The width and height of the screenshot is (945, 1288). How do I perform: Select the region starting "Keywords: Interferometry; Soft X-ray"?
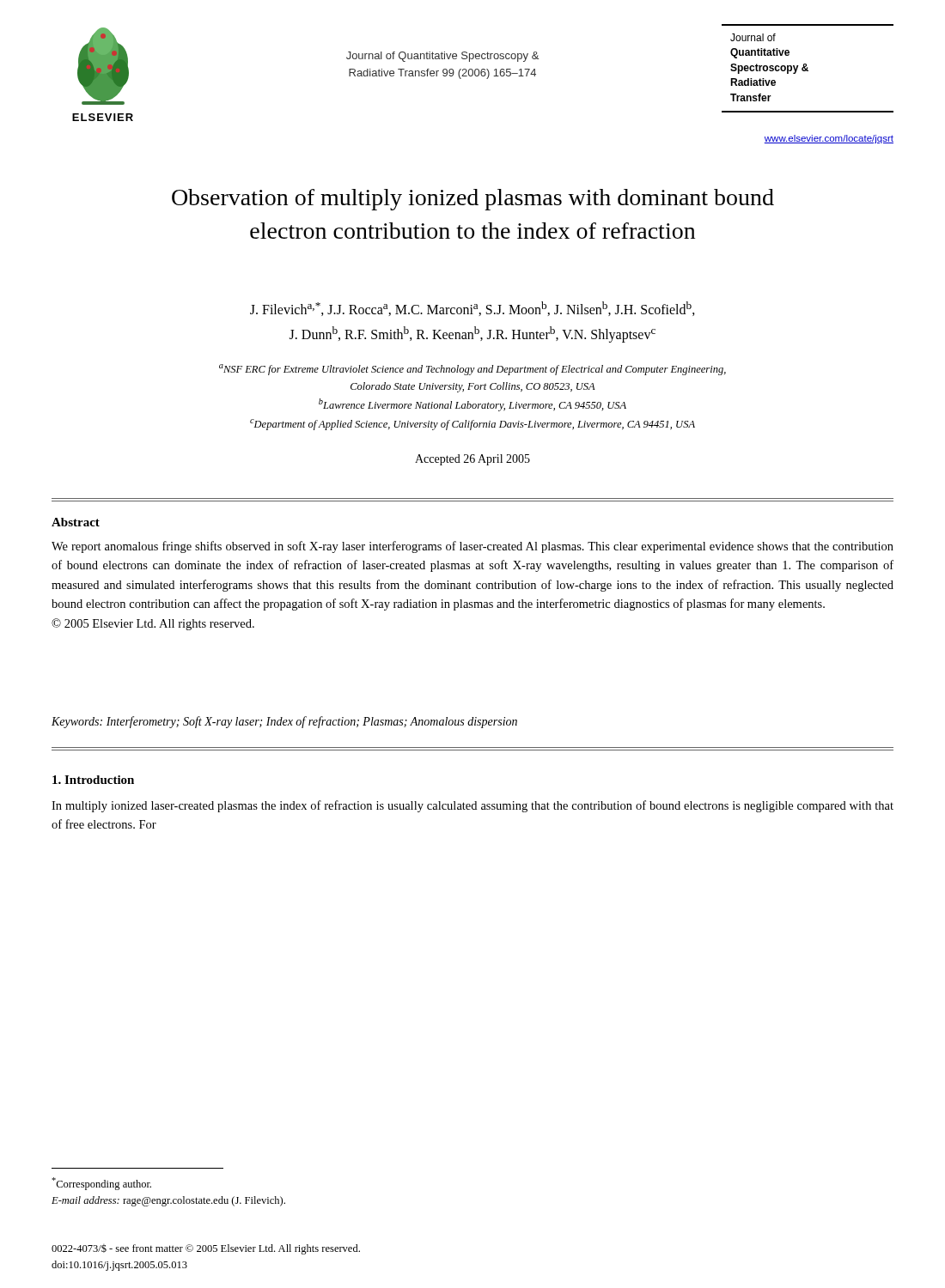[472, 722]
